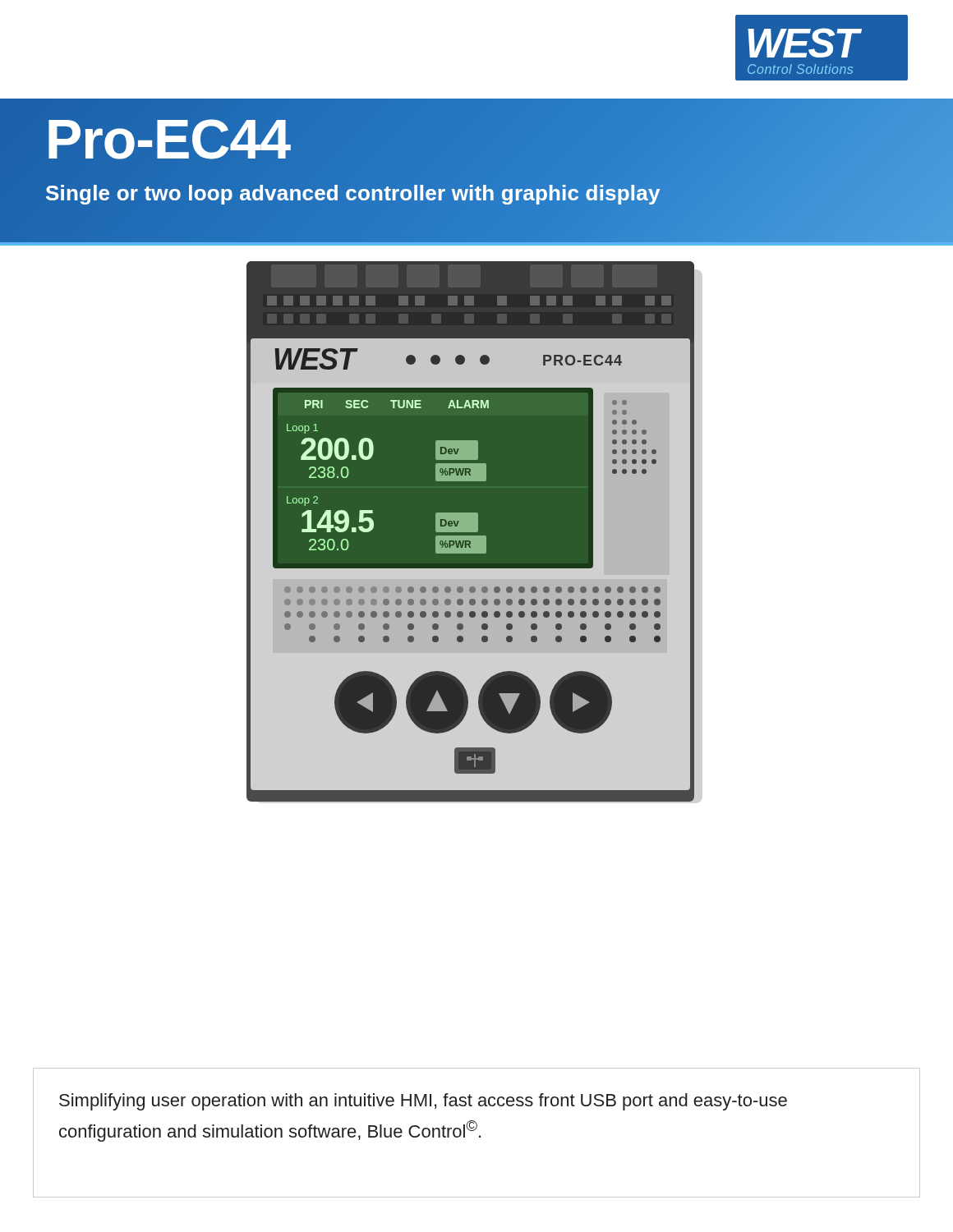Locate the logo

(822, 48)
